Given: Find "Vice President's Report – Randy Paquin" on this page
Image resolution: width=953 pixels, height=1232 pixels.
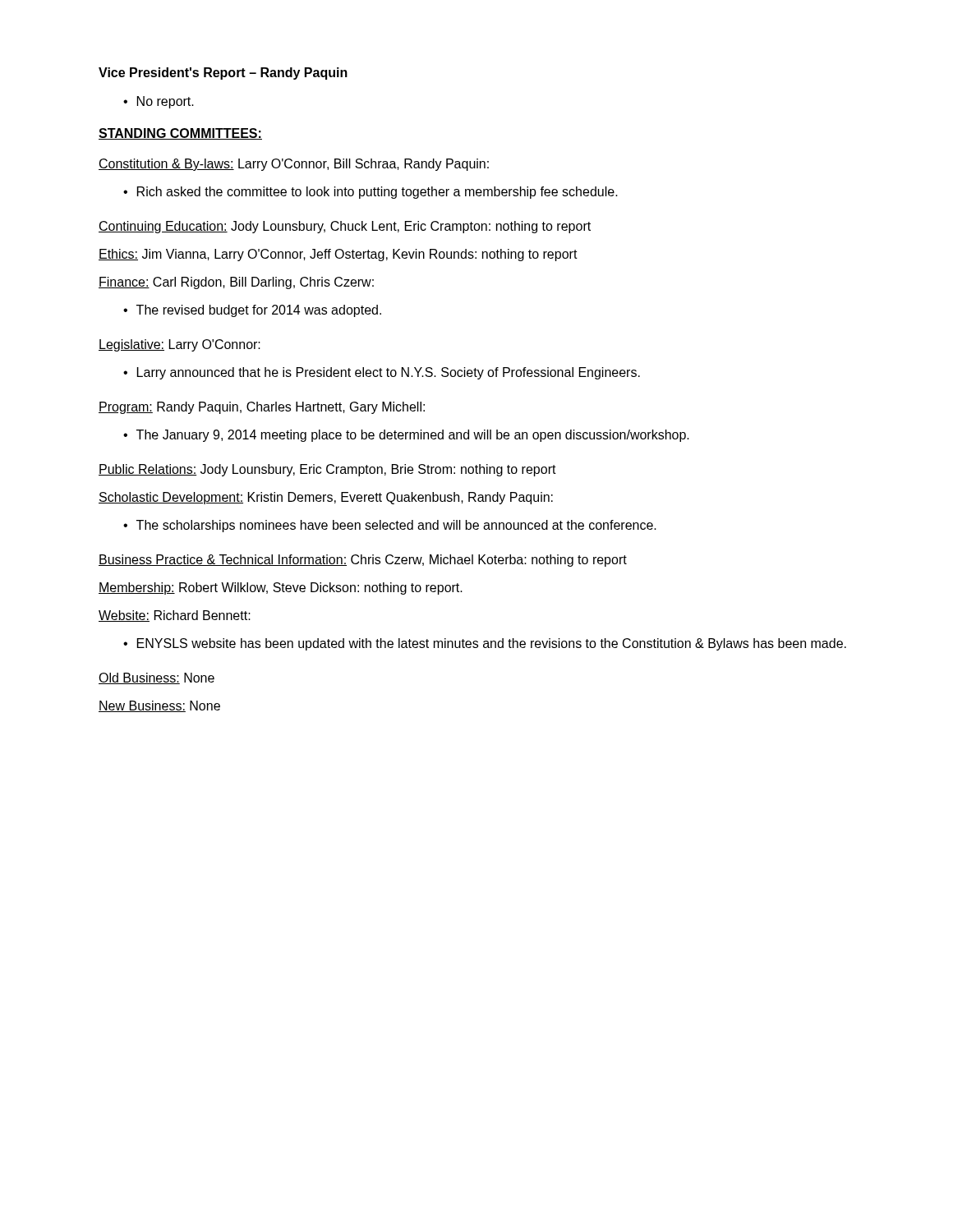Looking at the screenshot, I should click(223, 73).
